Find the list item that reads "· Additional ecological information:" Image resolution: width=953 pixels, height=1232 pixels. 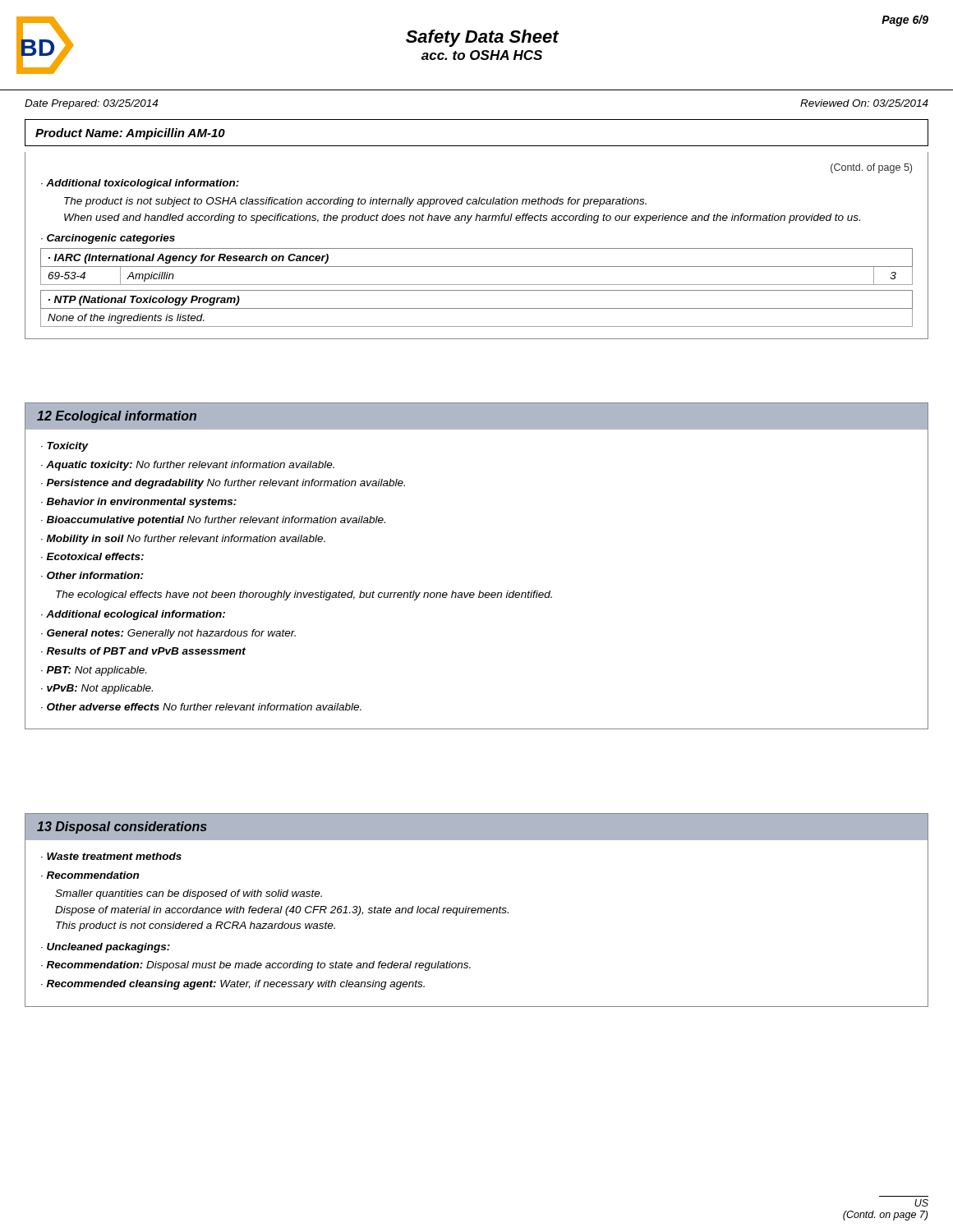[133, 614]
